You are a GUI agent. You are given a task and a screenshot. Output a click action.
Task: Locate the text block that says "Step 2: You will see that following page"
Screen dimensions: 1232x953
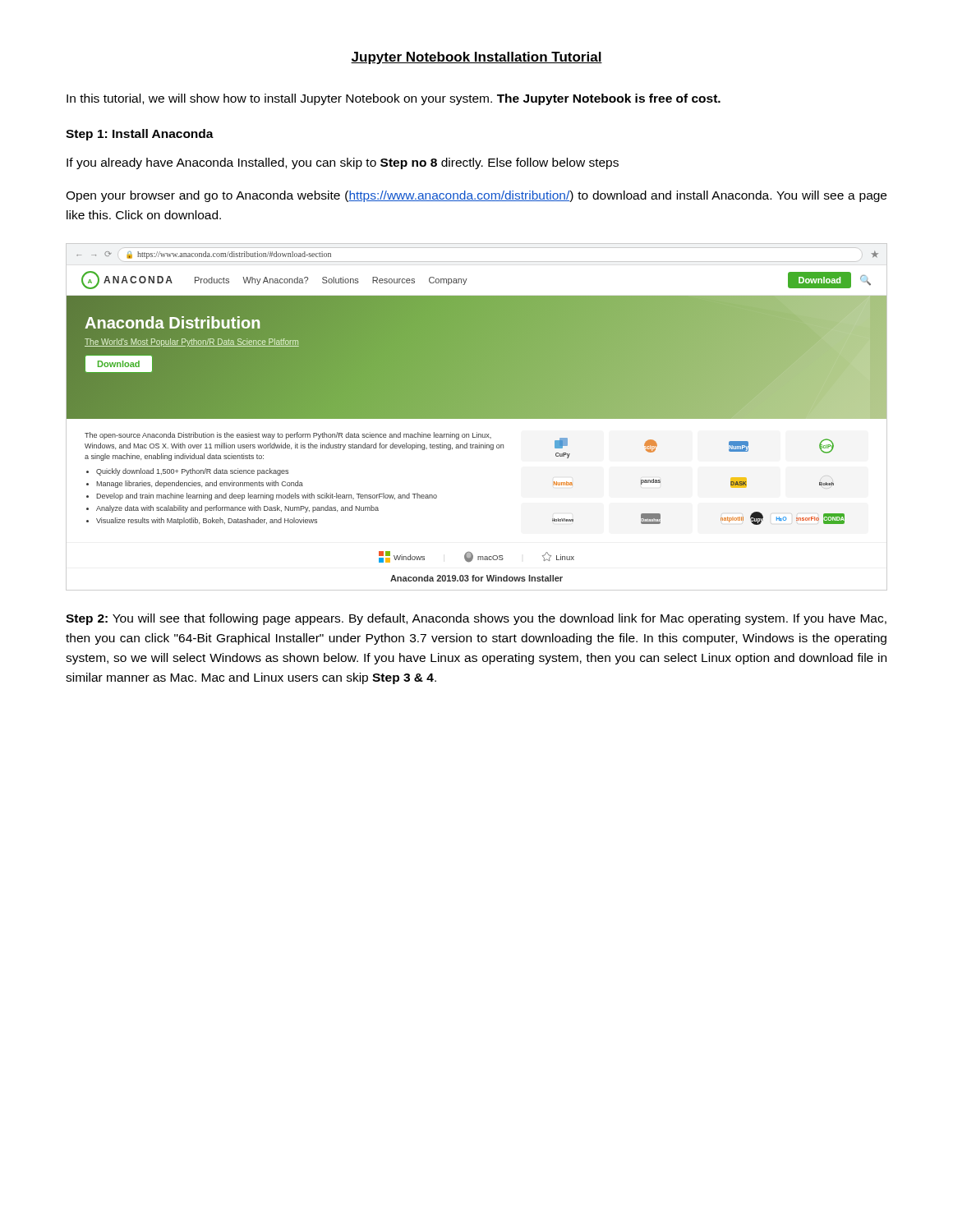[x=476, y=648]
